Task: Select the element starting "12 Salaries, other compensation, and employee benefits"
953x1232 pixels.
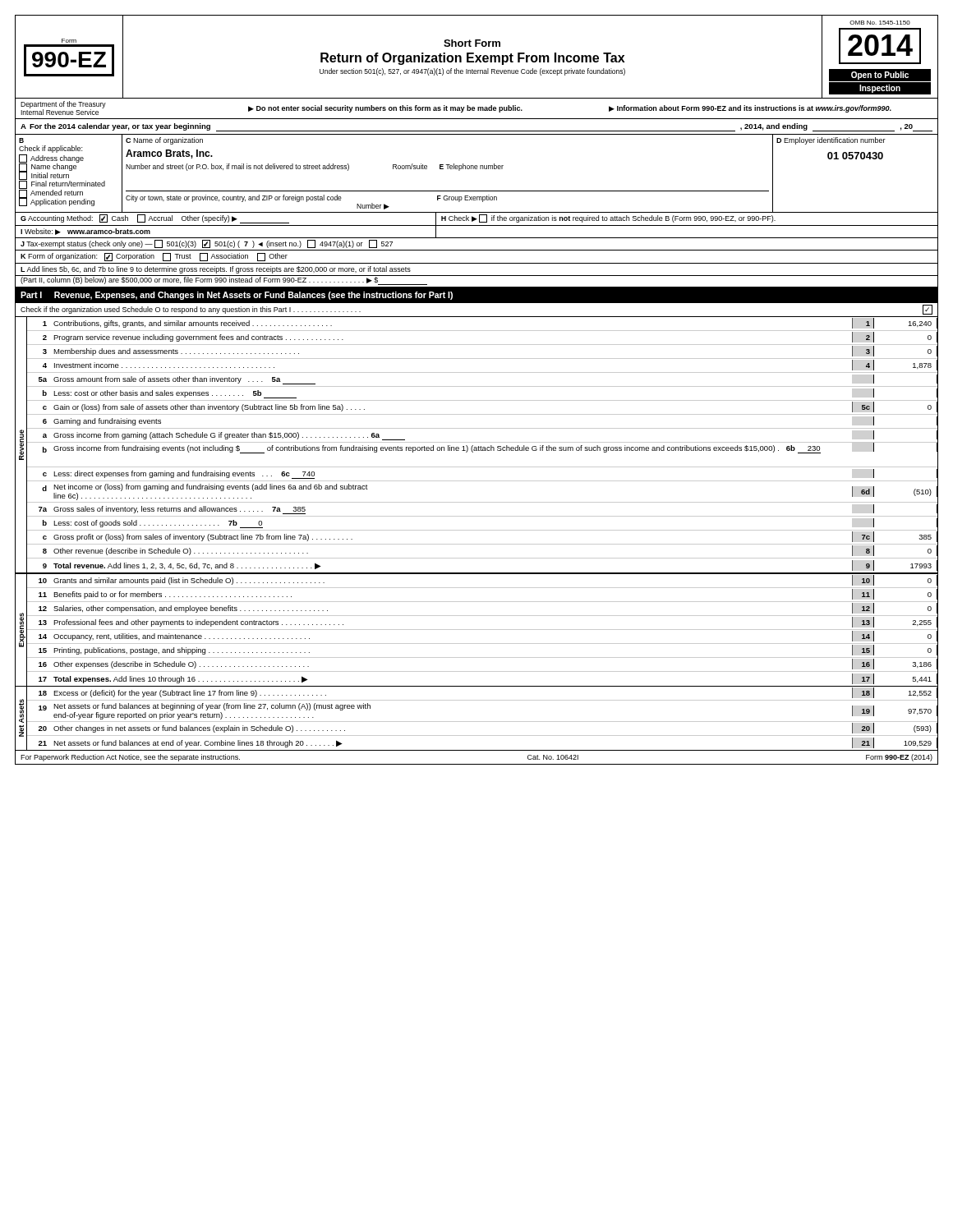Action: tap(482, 608)
